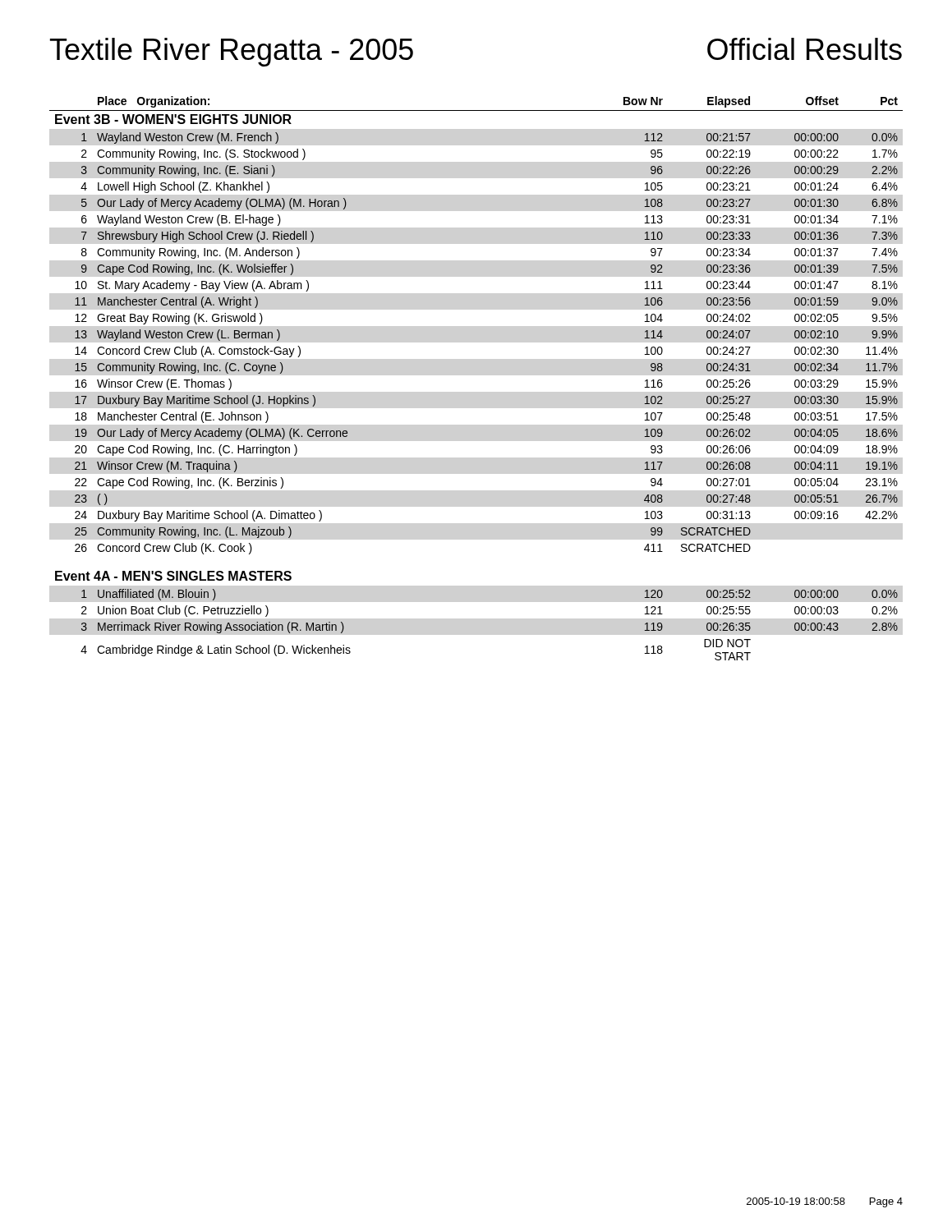Select the title

[476, 50]
